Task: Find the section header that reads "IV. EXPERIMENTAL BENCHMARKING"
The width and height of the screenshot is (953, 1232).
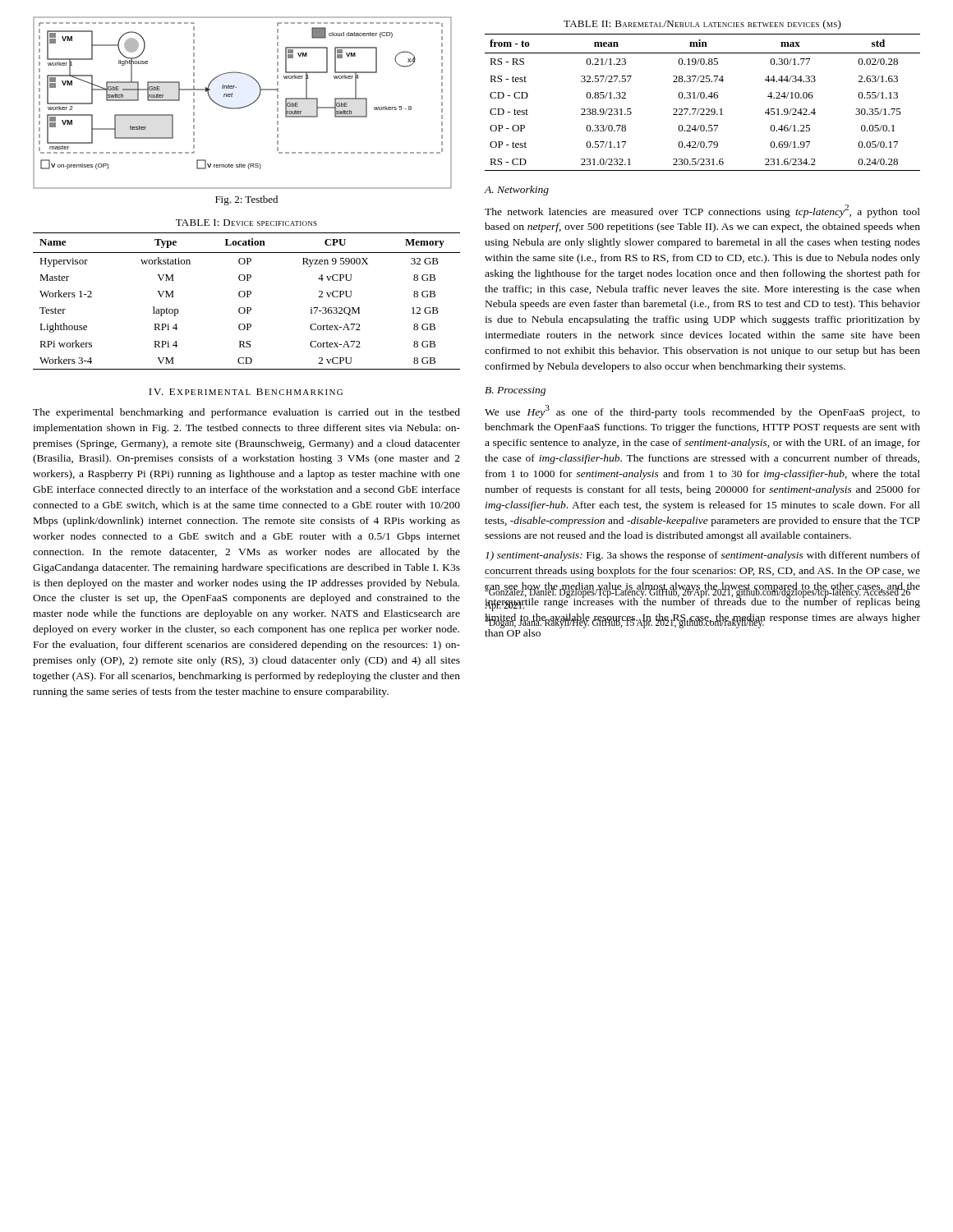Action: [x=246, y=391]
